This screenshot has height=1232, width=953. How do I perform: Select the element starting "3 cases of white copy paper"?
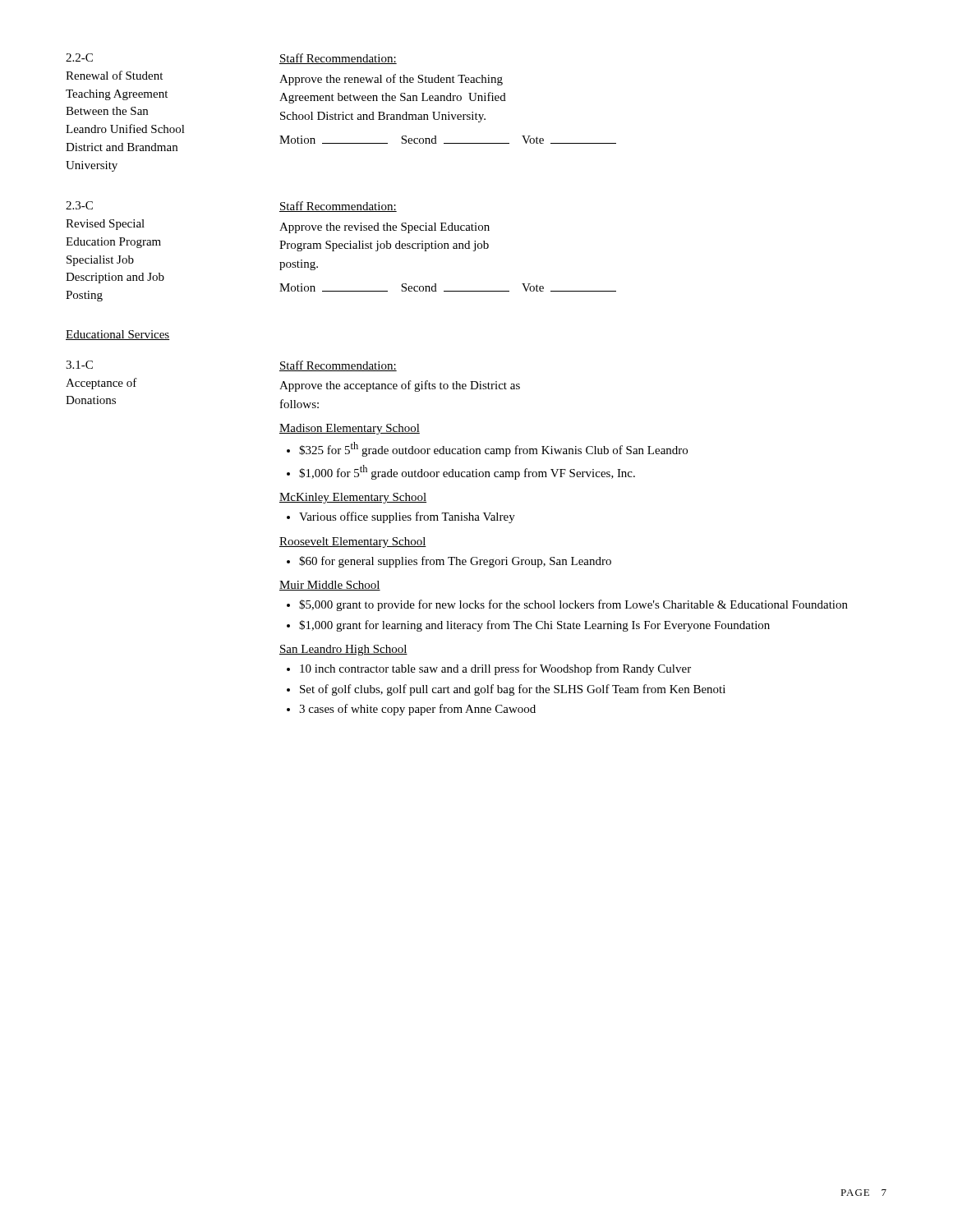coord(417,709)
